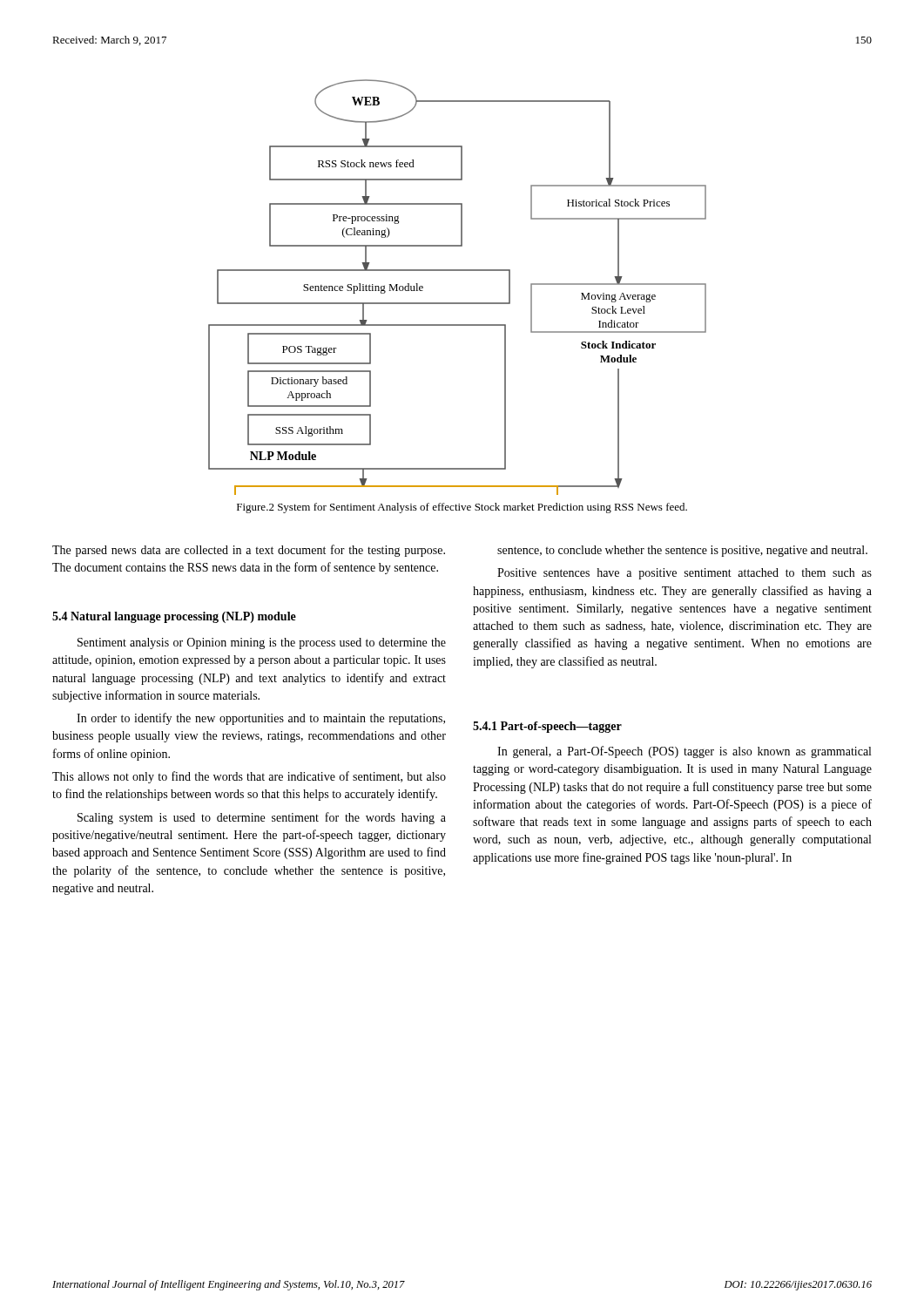Image resolution: width=924 pixels, height=1307 pixels.
Task: Point to the block starting "5.4 Natural language processing (NLP) module"
Action: coord(174,617)
